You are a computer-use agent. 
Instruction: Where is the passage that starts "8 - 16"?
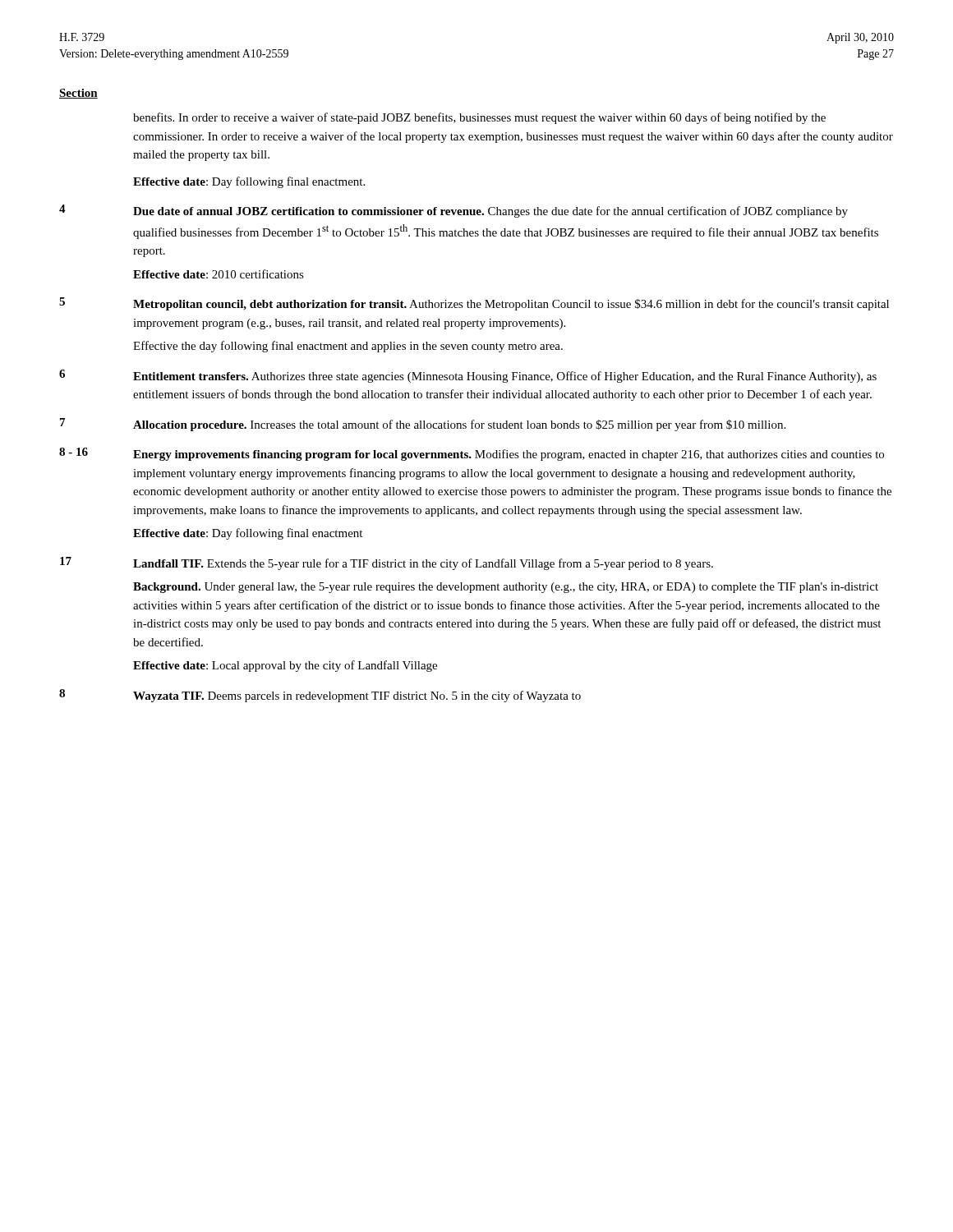[476, 482]
